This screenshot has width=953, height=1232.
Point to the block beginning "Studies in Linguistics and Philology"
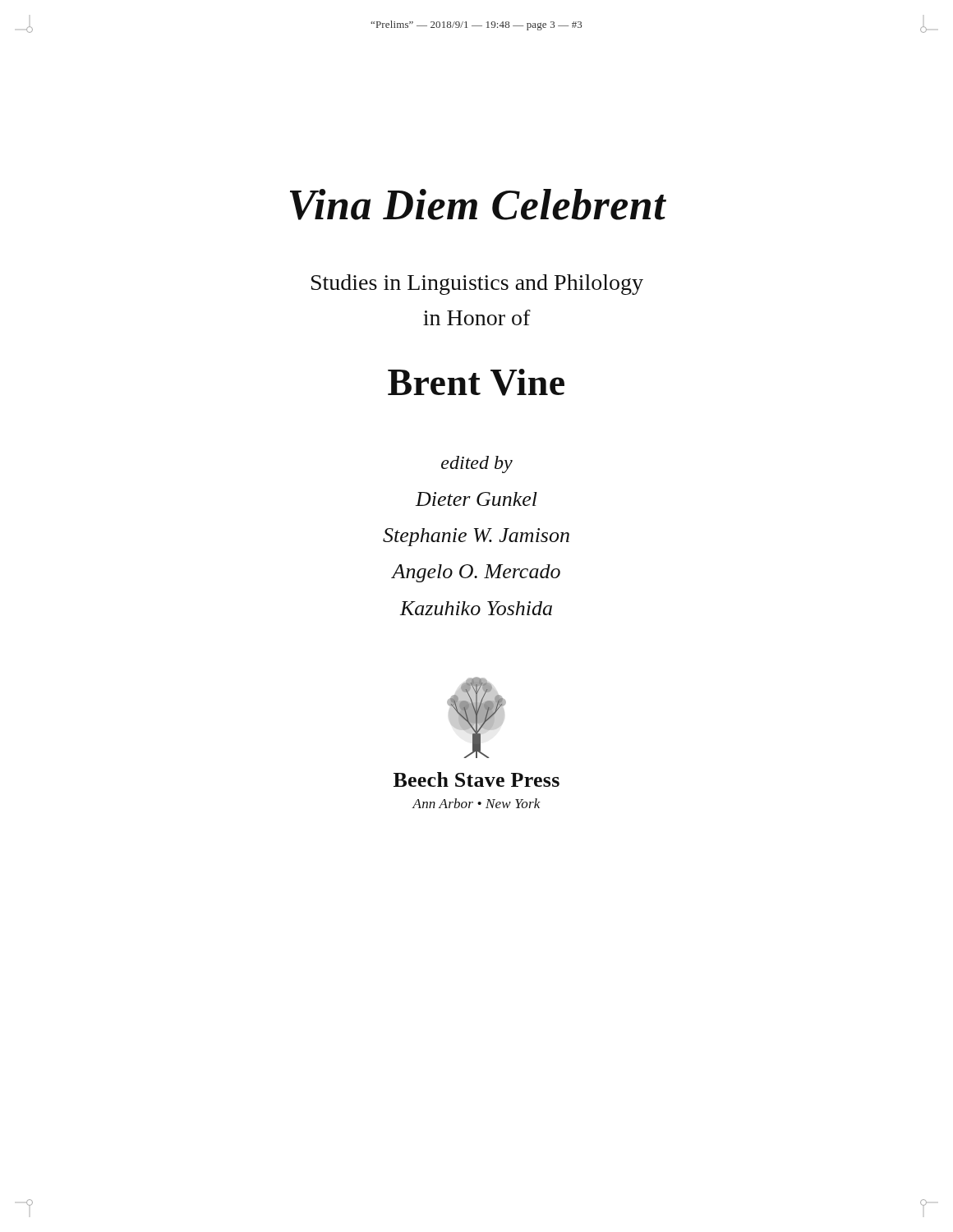[476, 300]
